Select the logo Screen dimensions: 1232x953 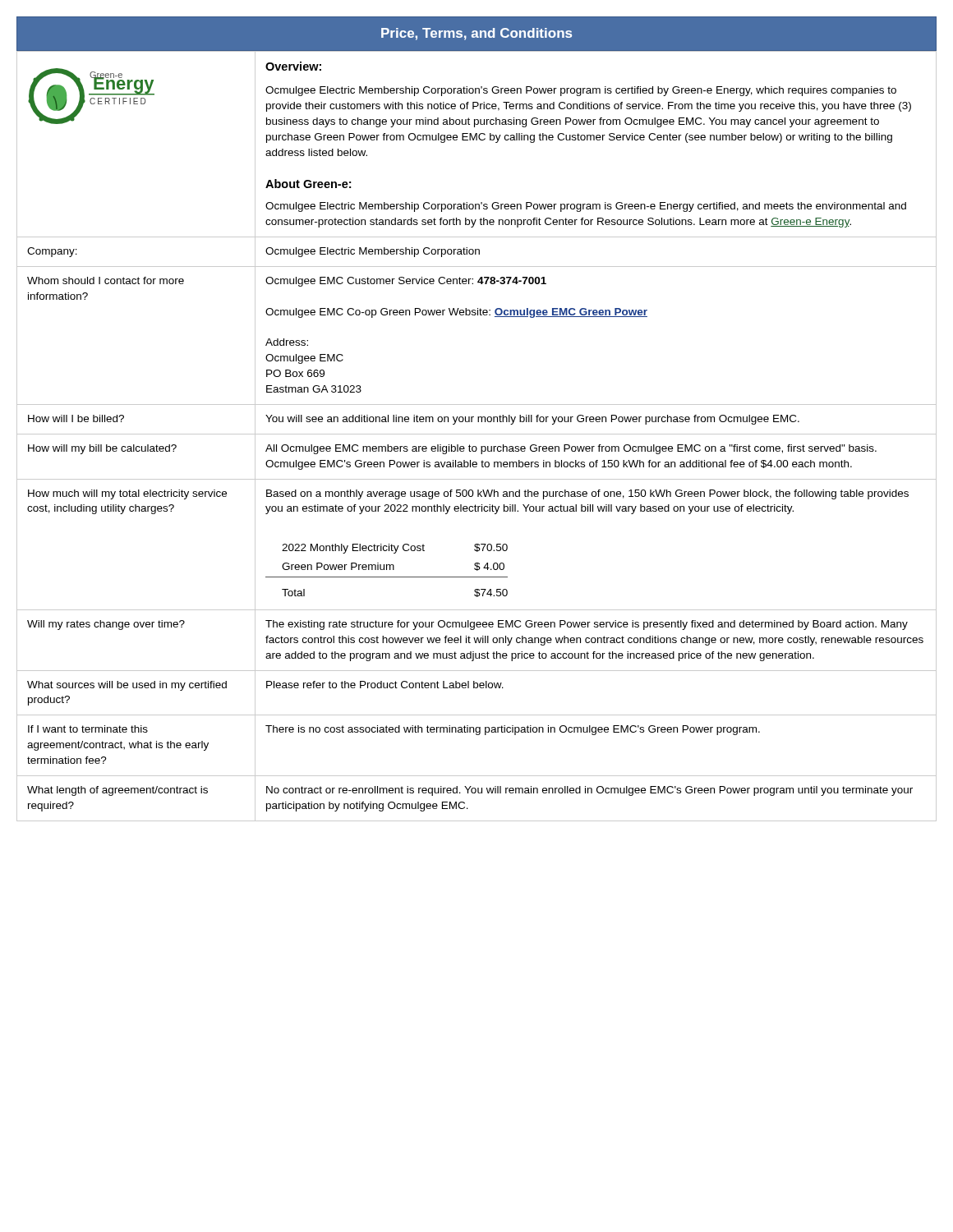tap(136, 102)
